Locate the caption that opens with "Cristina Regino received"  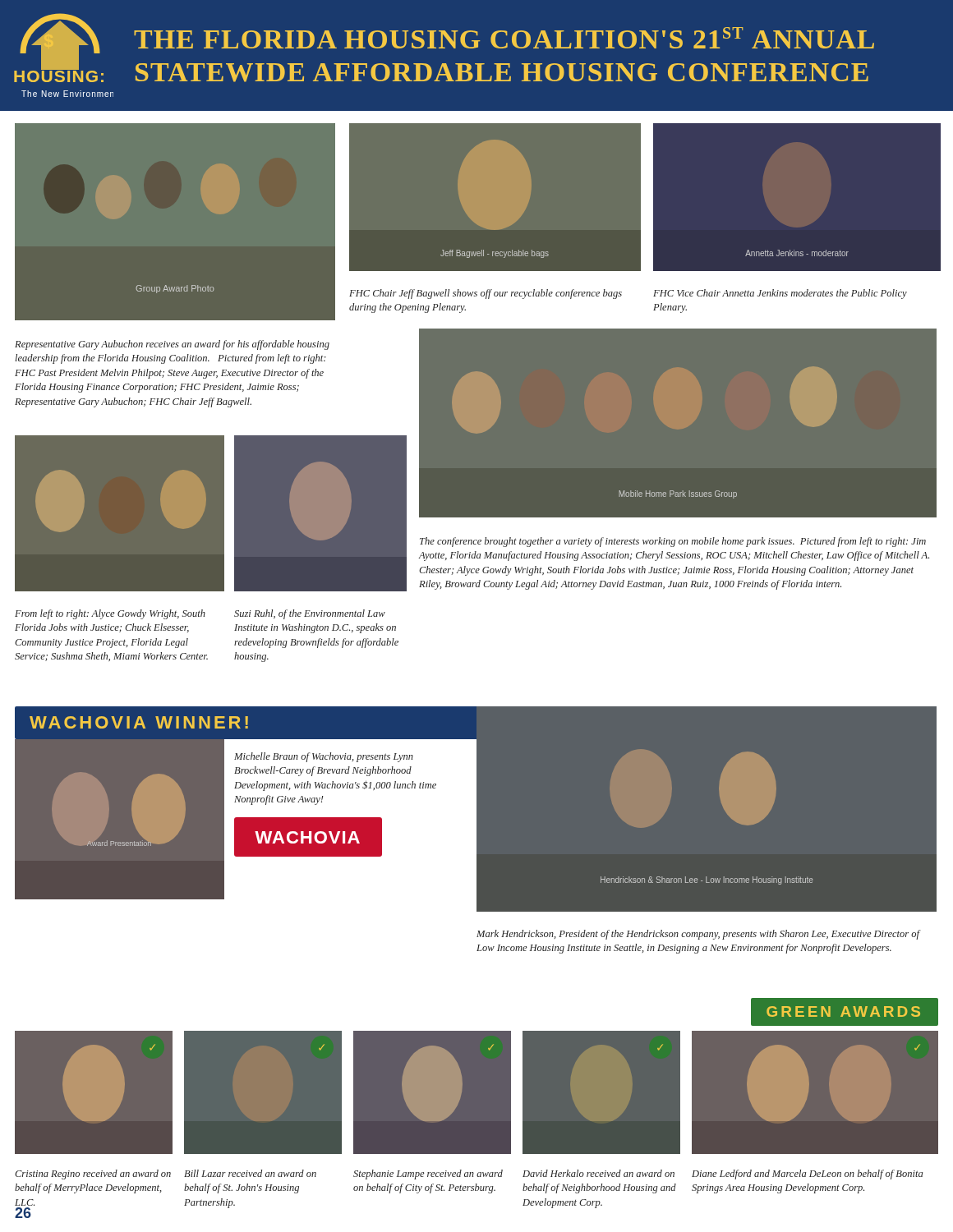pyautogui.click(x=94, y=1188)
